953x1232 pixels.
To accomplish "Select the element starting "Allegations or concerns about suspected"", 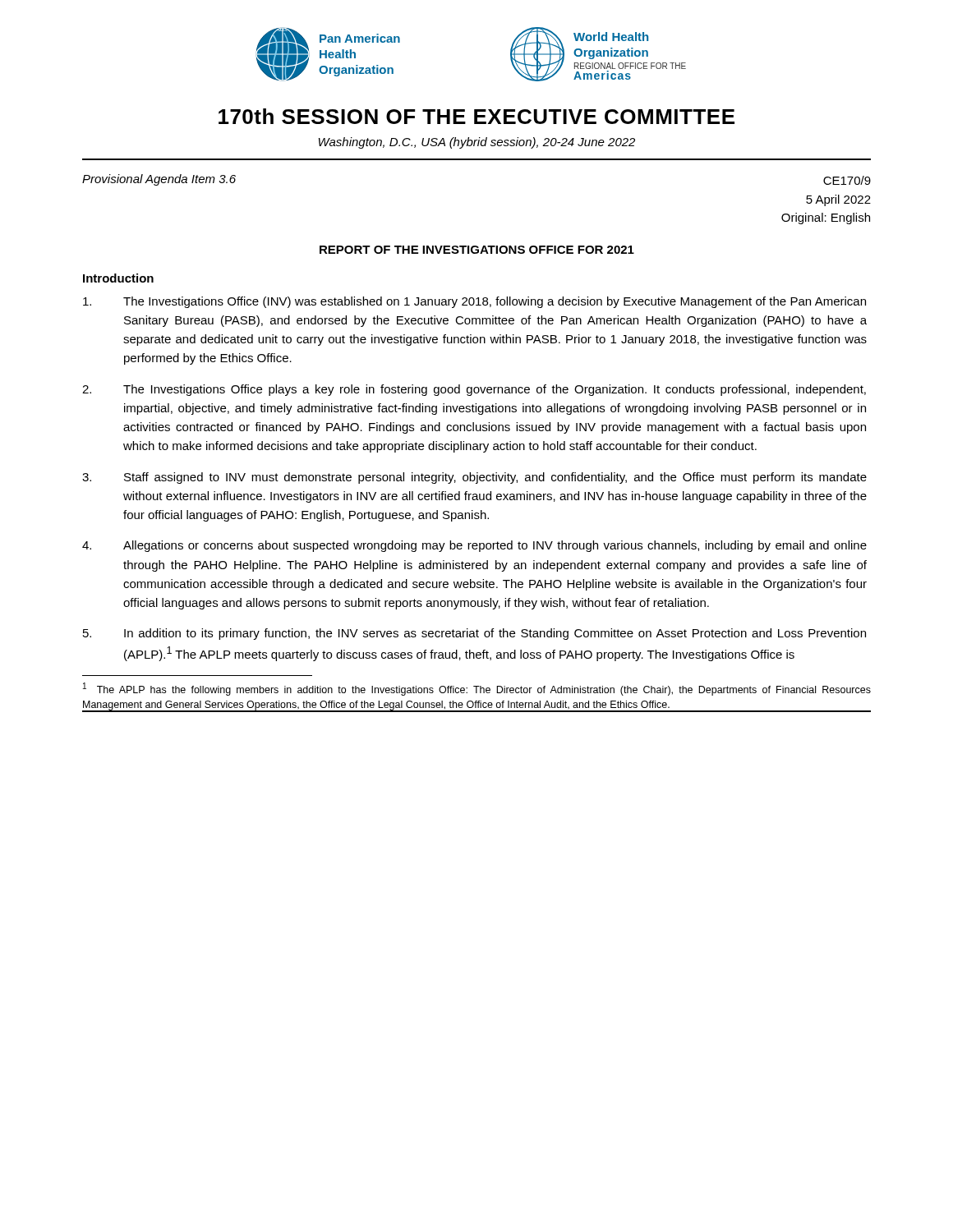I will click(474, 574).
